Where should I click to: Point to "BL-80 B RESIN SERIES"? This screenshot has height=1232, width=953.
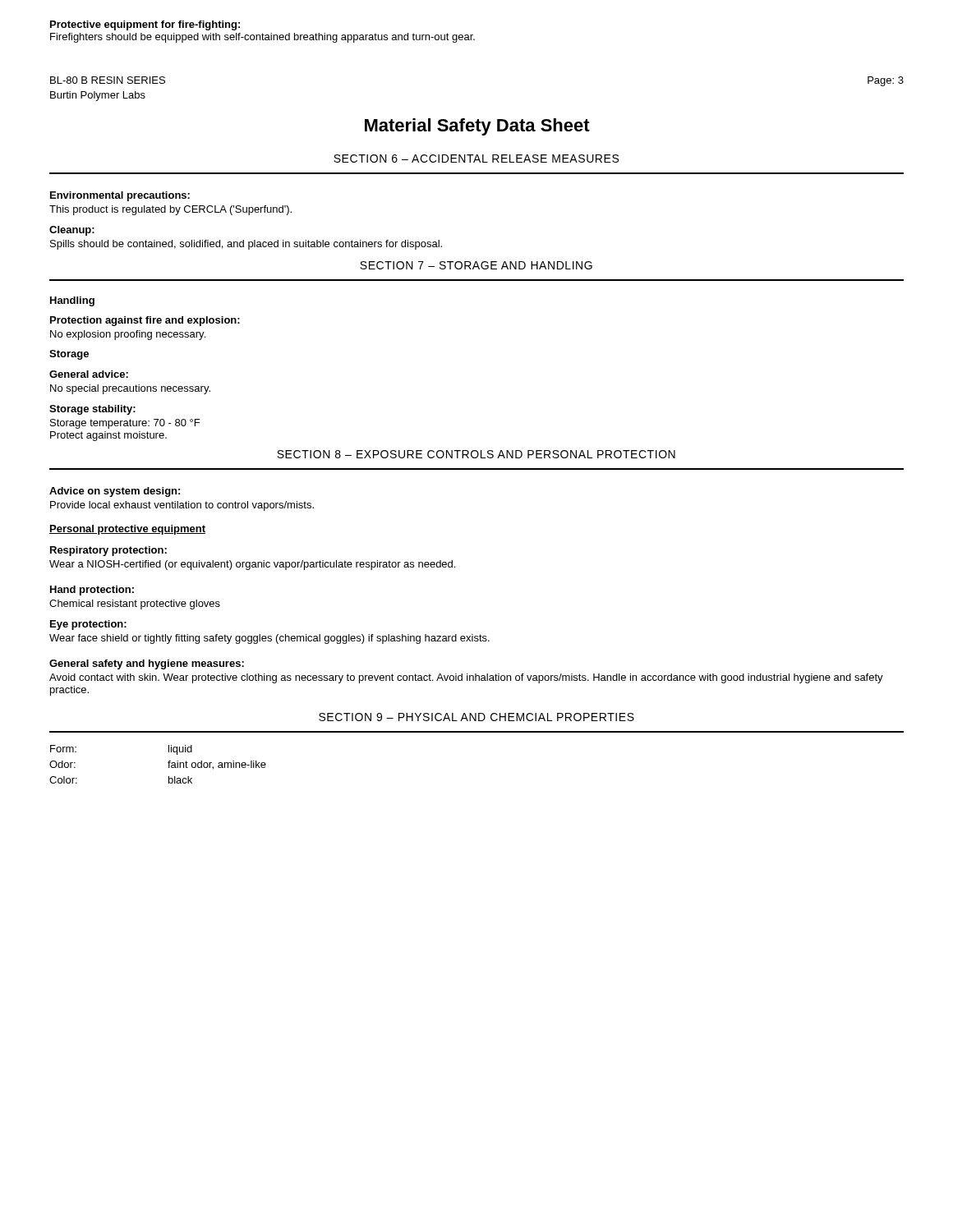[x=107, y=80]
